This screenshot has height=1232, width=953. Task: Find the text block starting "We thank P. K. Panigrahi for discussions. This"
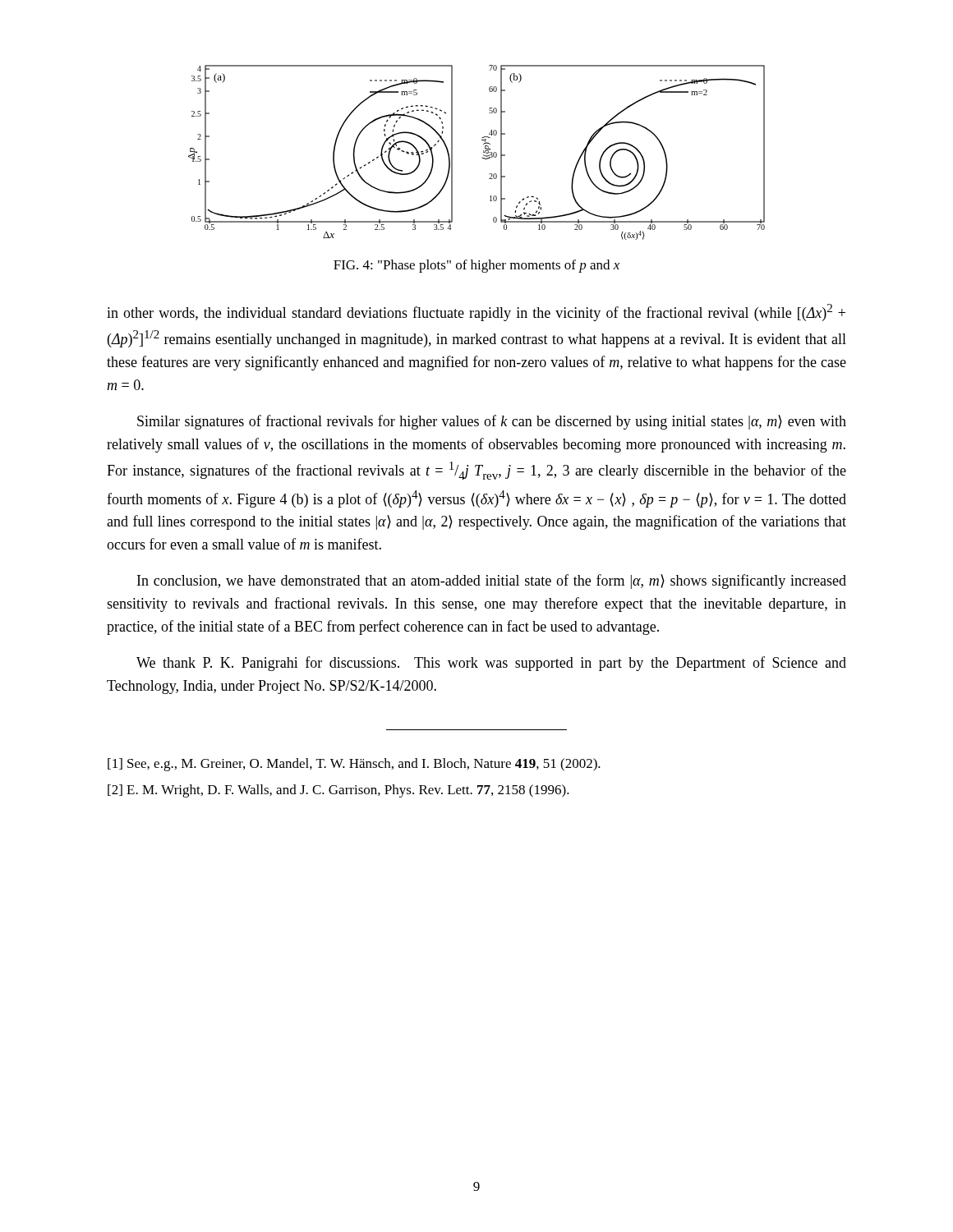(476, 674)
